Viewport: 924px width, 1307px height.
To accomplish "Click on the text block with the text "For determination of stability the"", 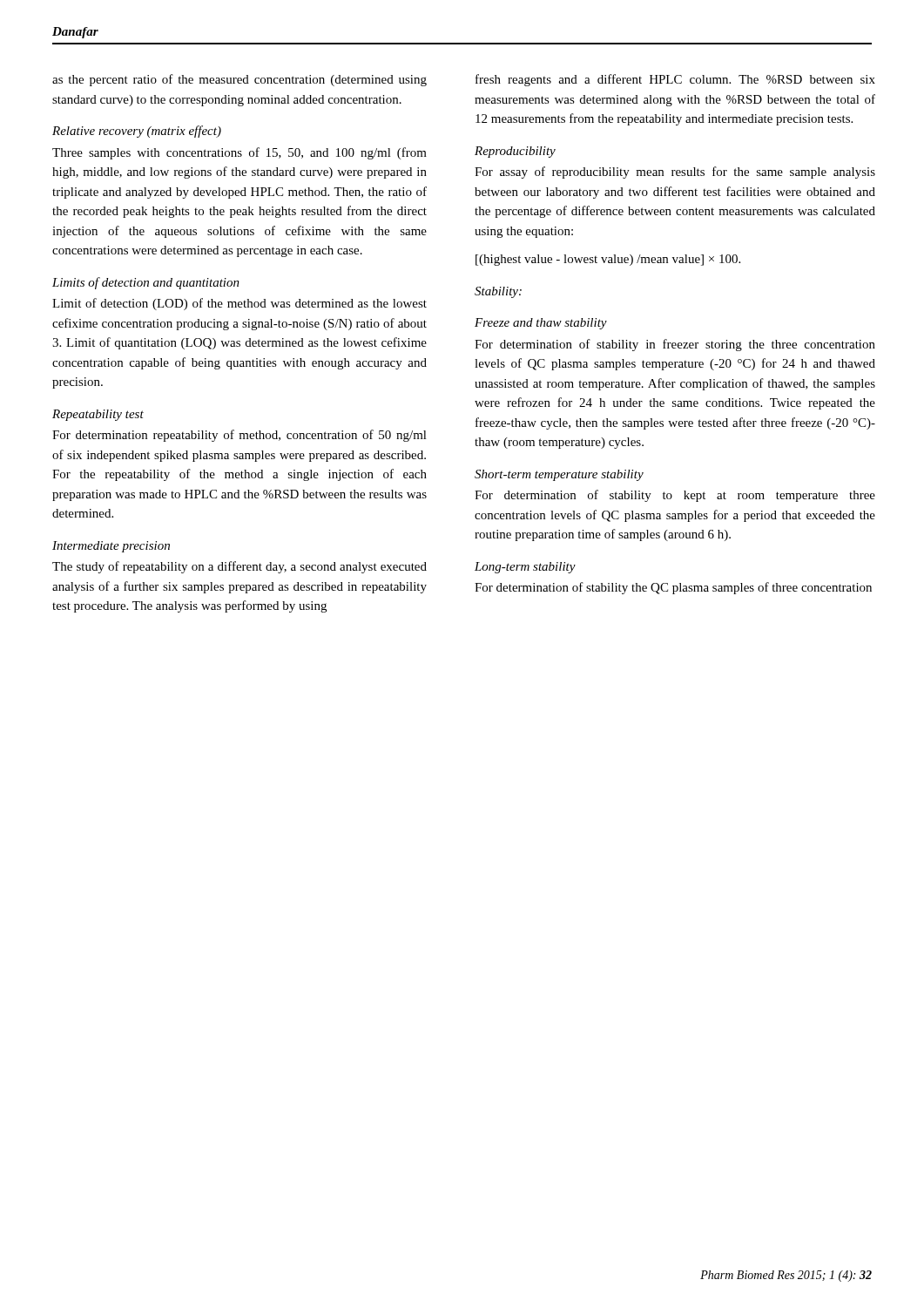I will click(675, 587).
